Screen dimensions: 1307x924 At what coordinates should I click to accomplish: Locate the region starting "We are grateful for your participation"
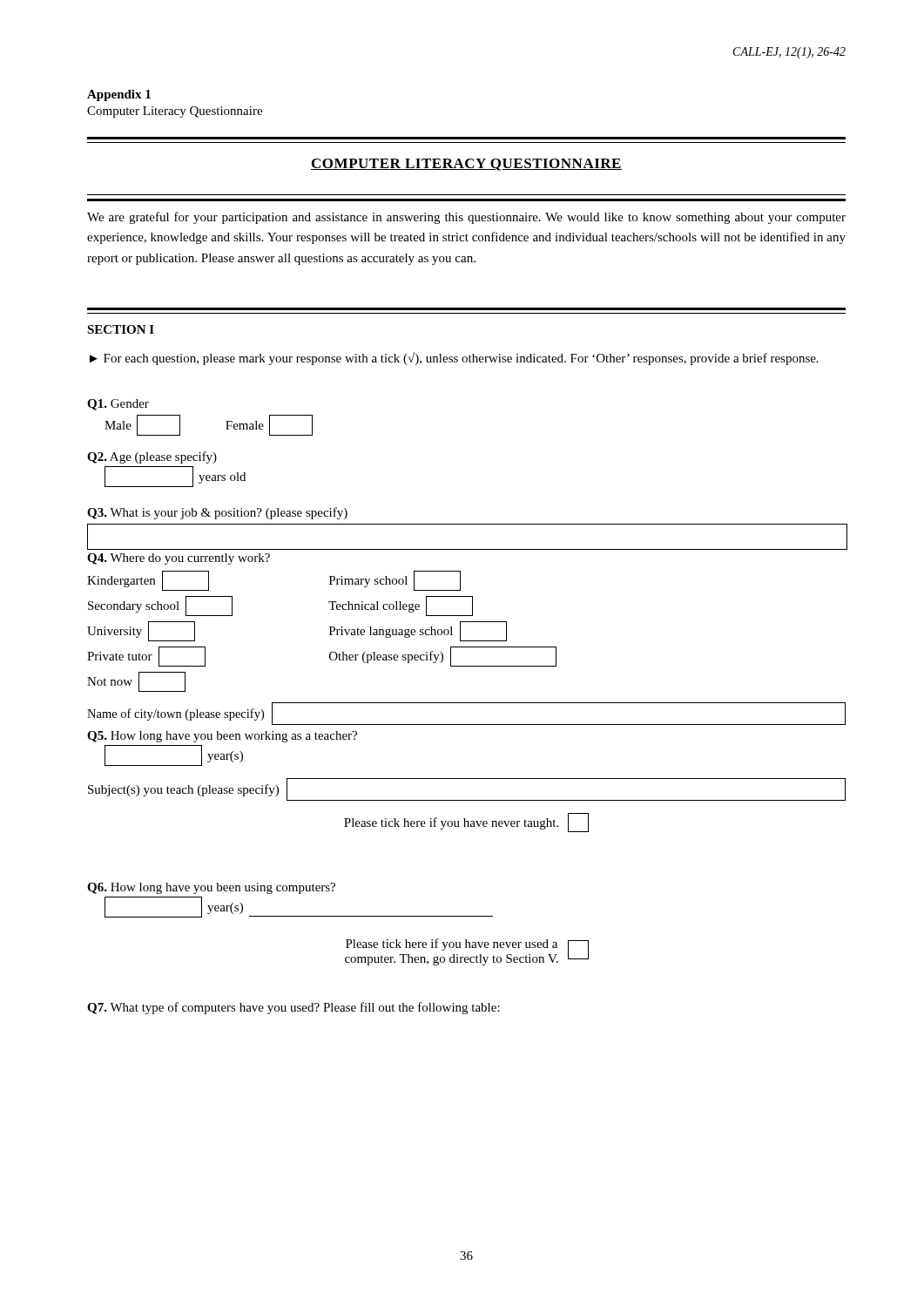pos(466,237)
